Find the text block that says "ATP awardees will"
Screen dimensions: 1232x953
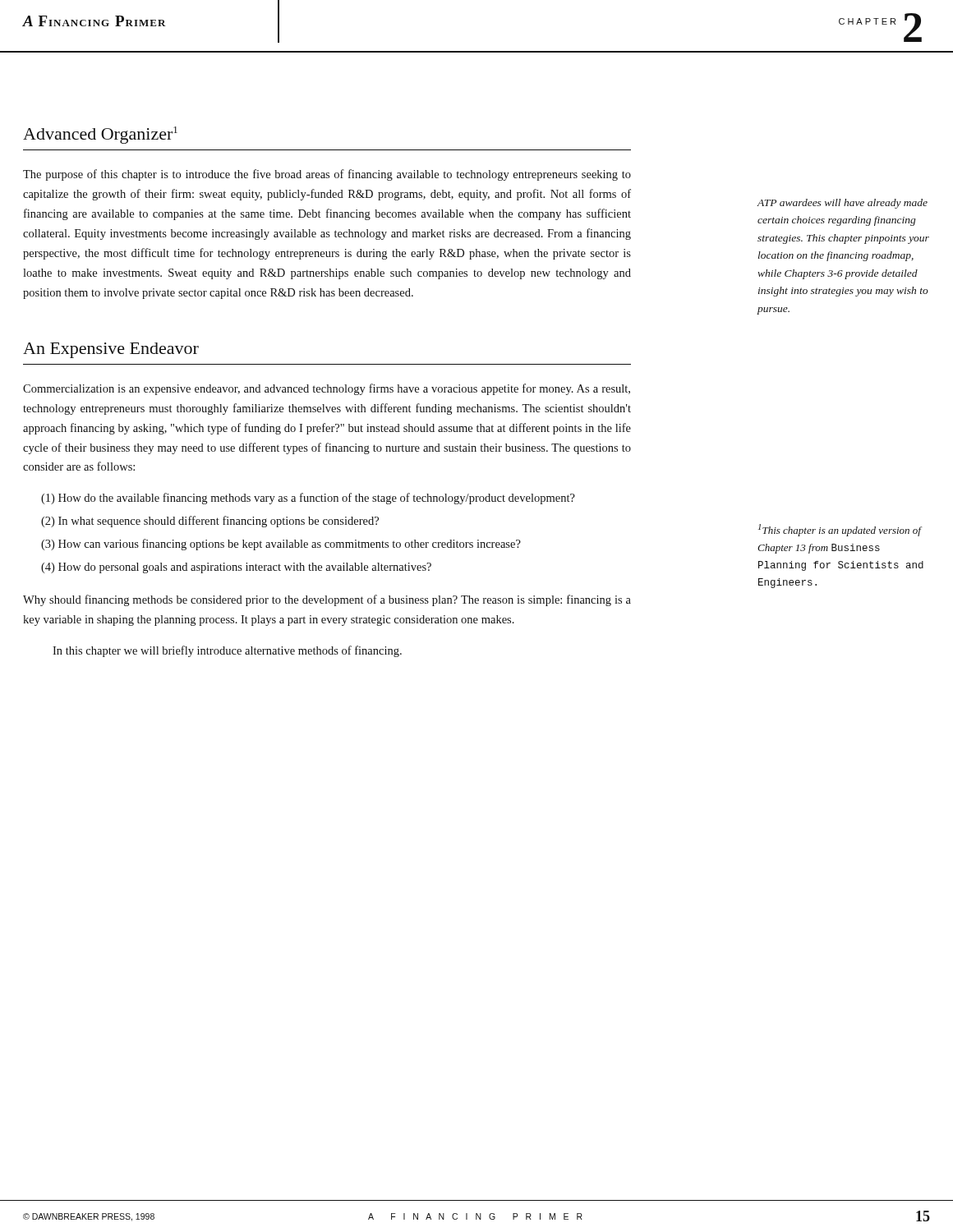click(844, 256)
